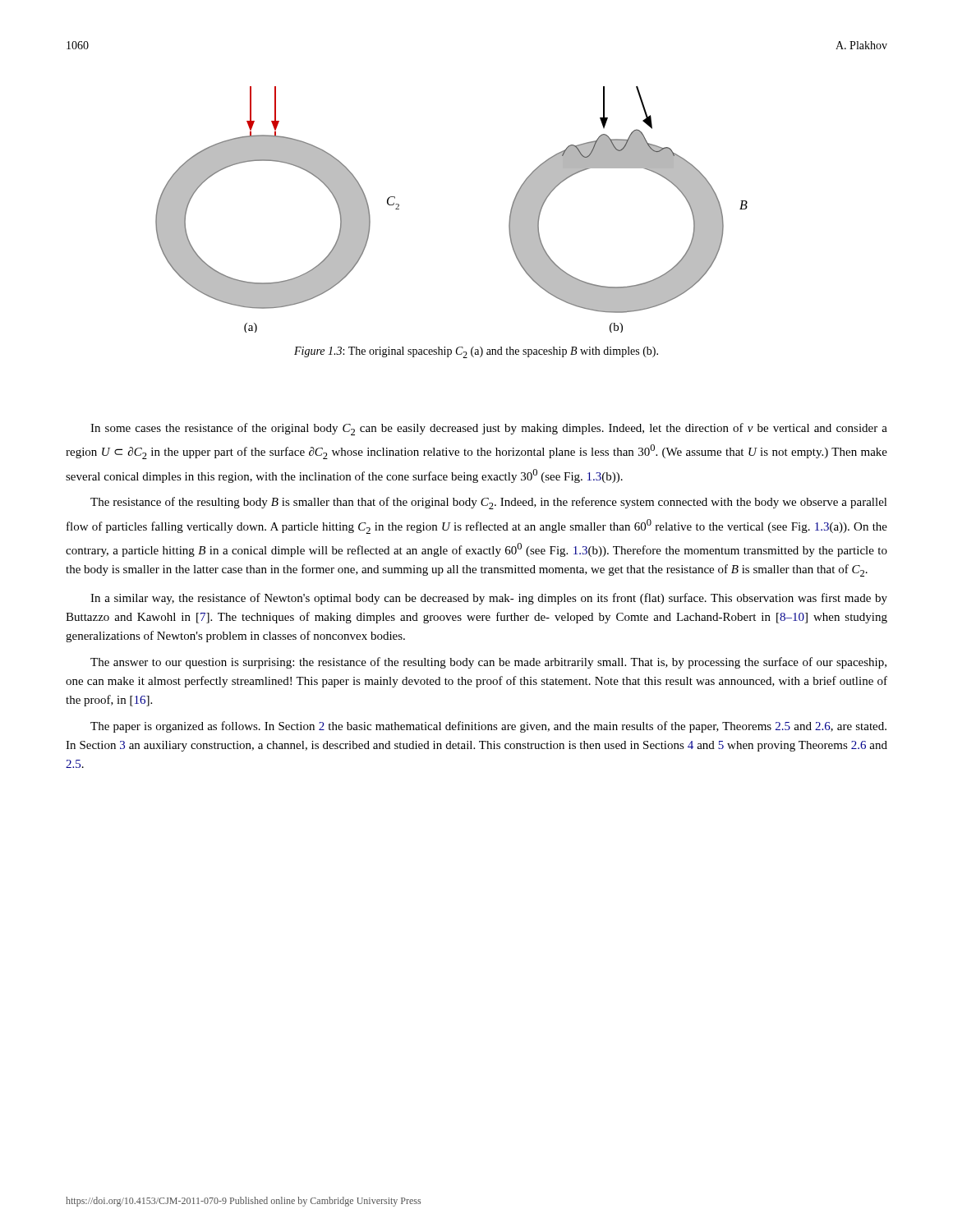The image size is (953, 1232).
Task: Click on the text block with the text "The resistance of the"
Action: pyautogui.click(x=476, y=537)
